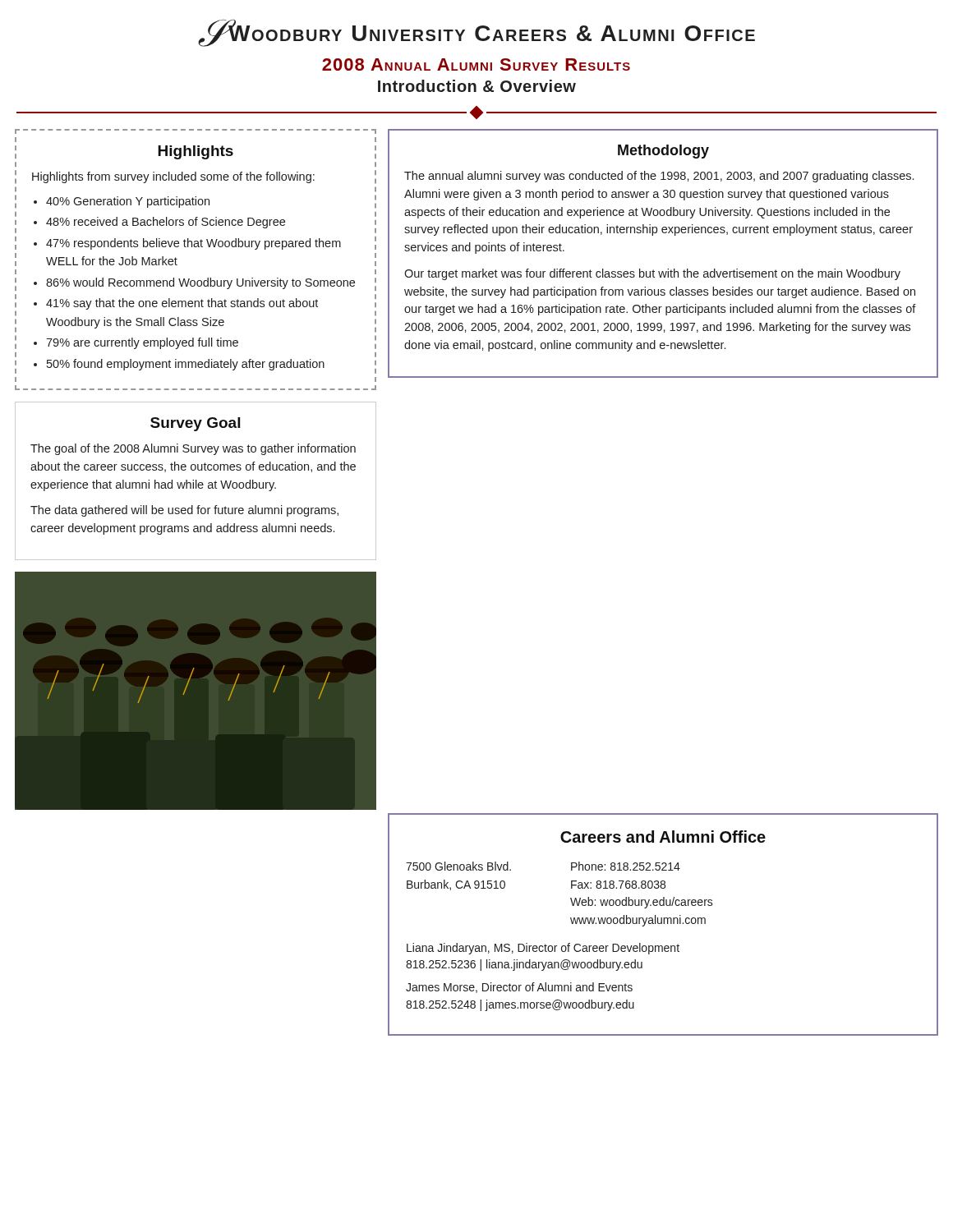Find the section header that says "Survey Goal"
Viewport: 953px width, 1232px height.
point(196,423)
